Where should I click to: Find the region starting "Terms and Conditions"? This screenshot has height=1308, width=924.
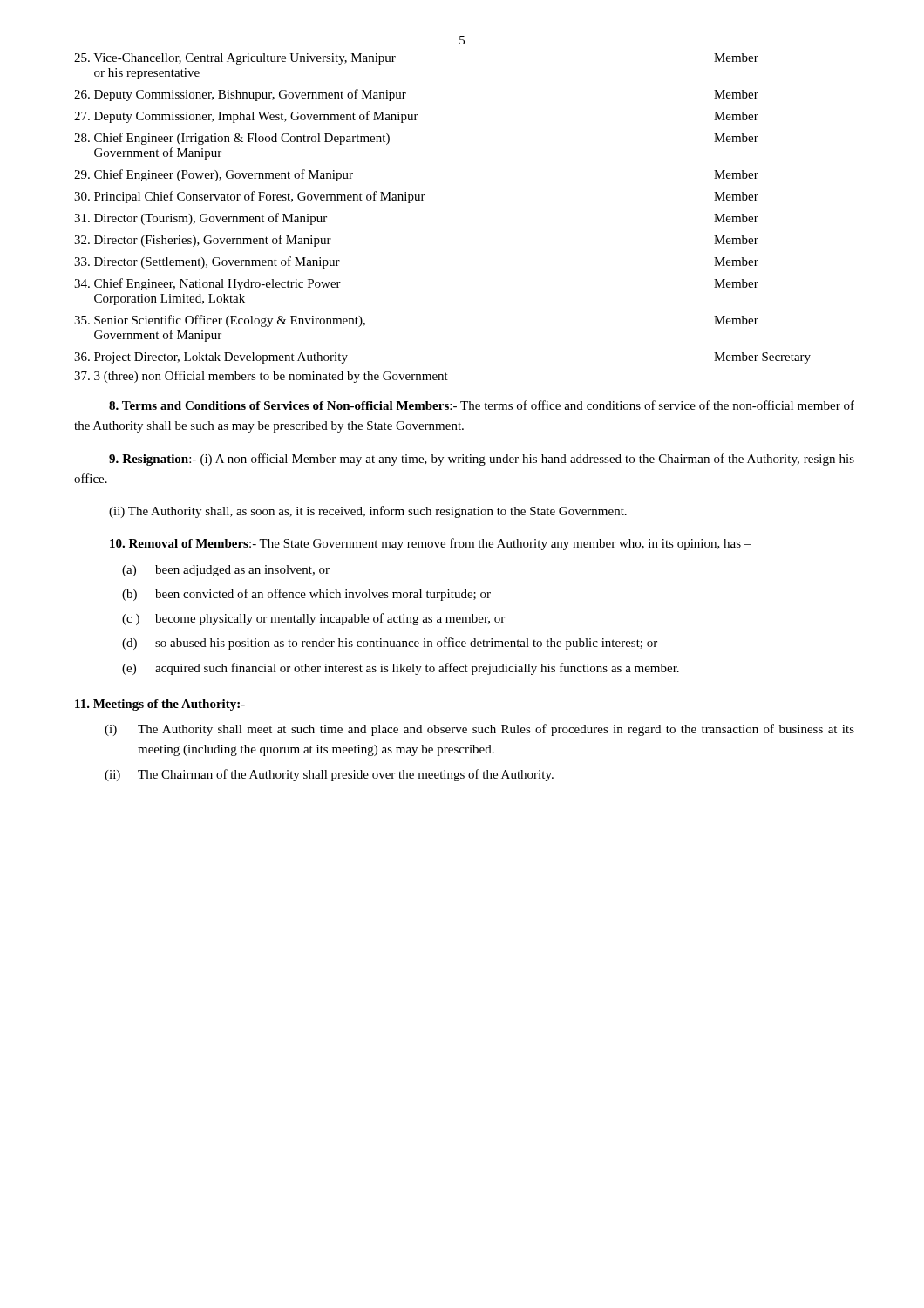click(464, 416)
